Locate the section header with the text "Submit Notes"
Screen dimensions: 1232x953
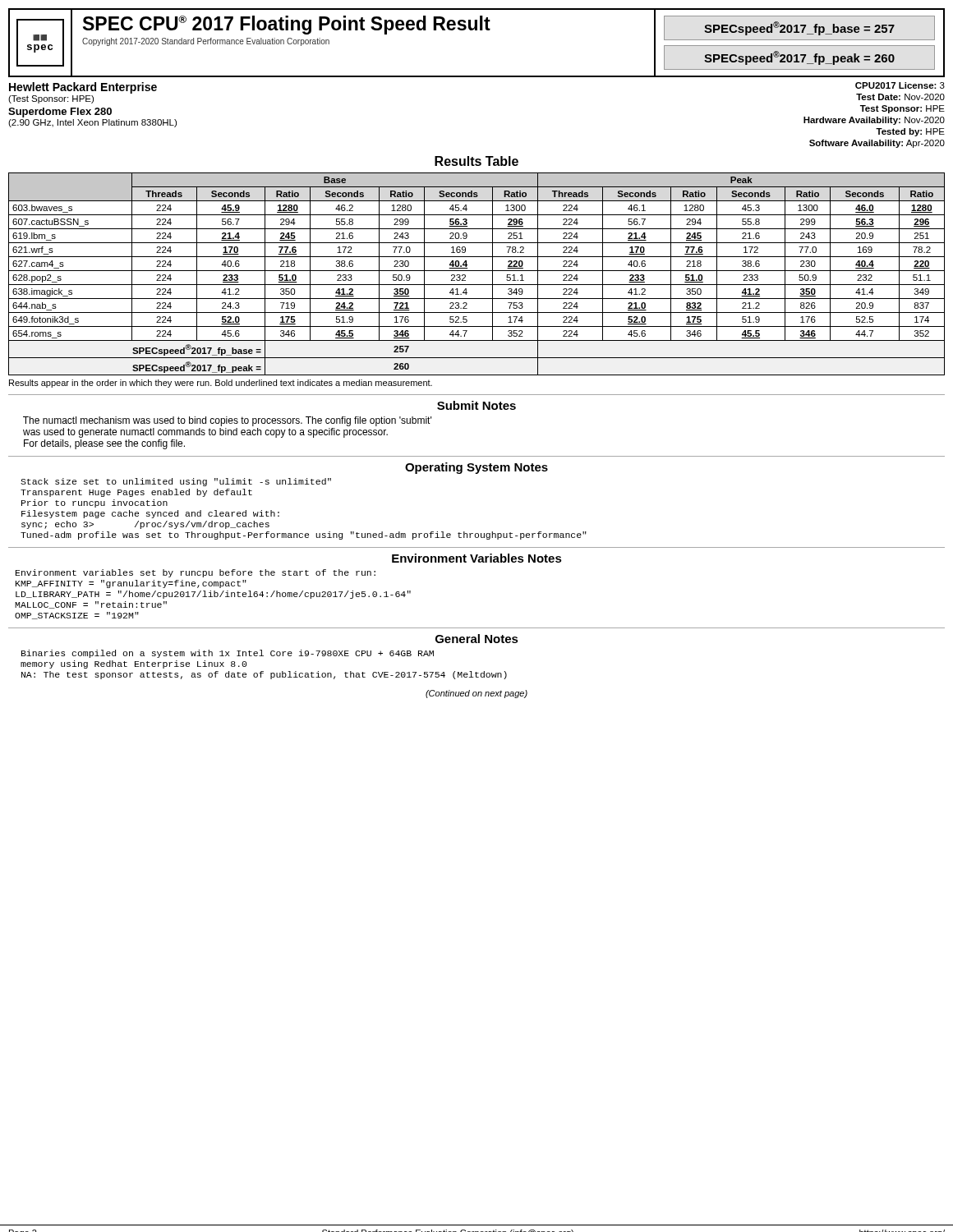click(x=476, y=405)
